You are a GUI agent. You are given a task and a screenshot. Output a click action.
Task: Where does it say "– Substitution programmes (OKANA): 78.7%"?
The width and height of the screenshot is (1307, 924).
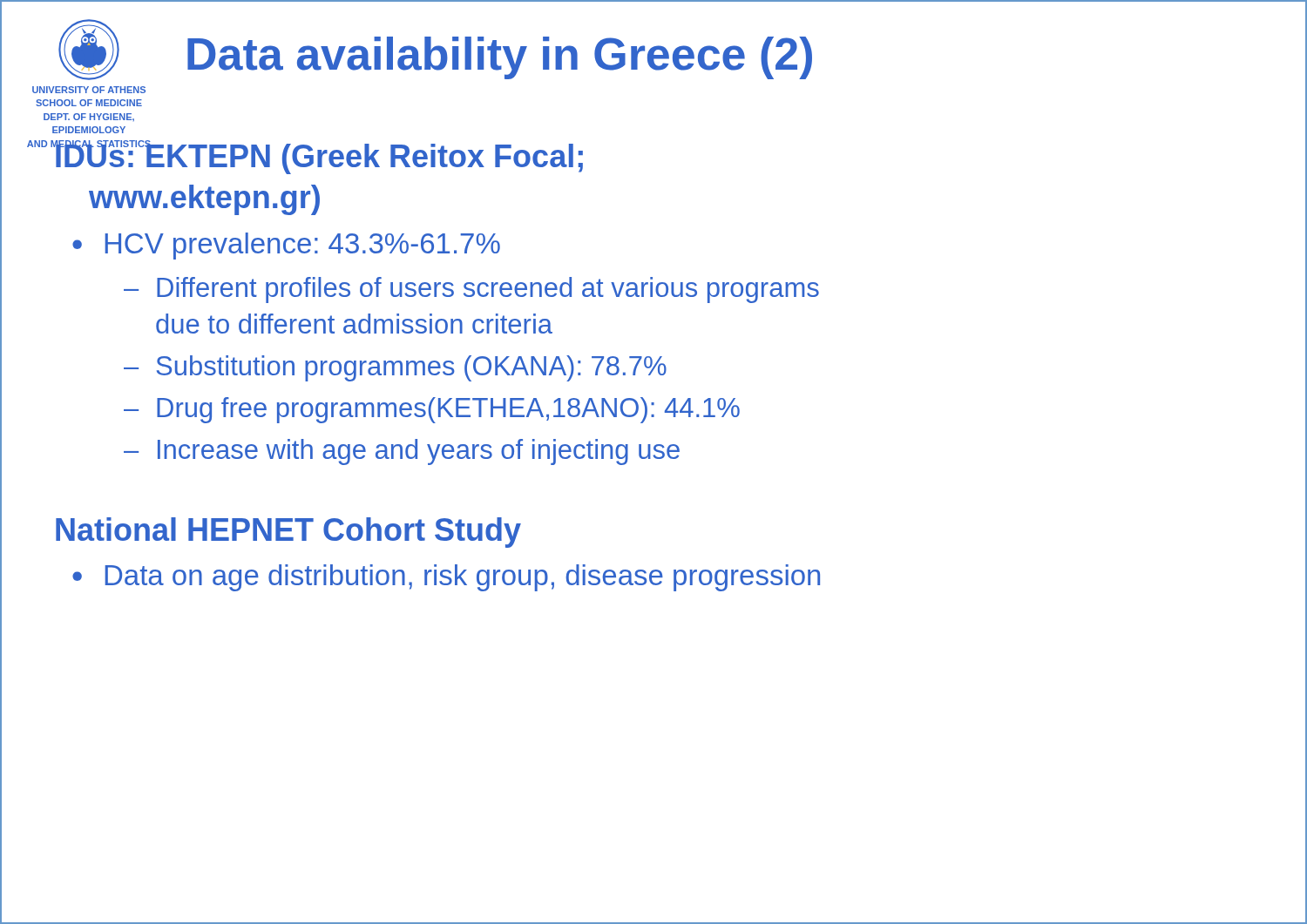395,367
